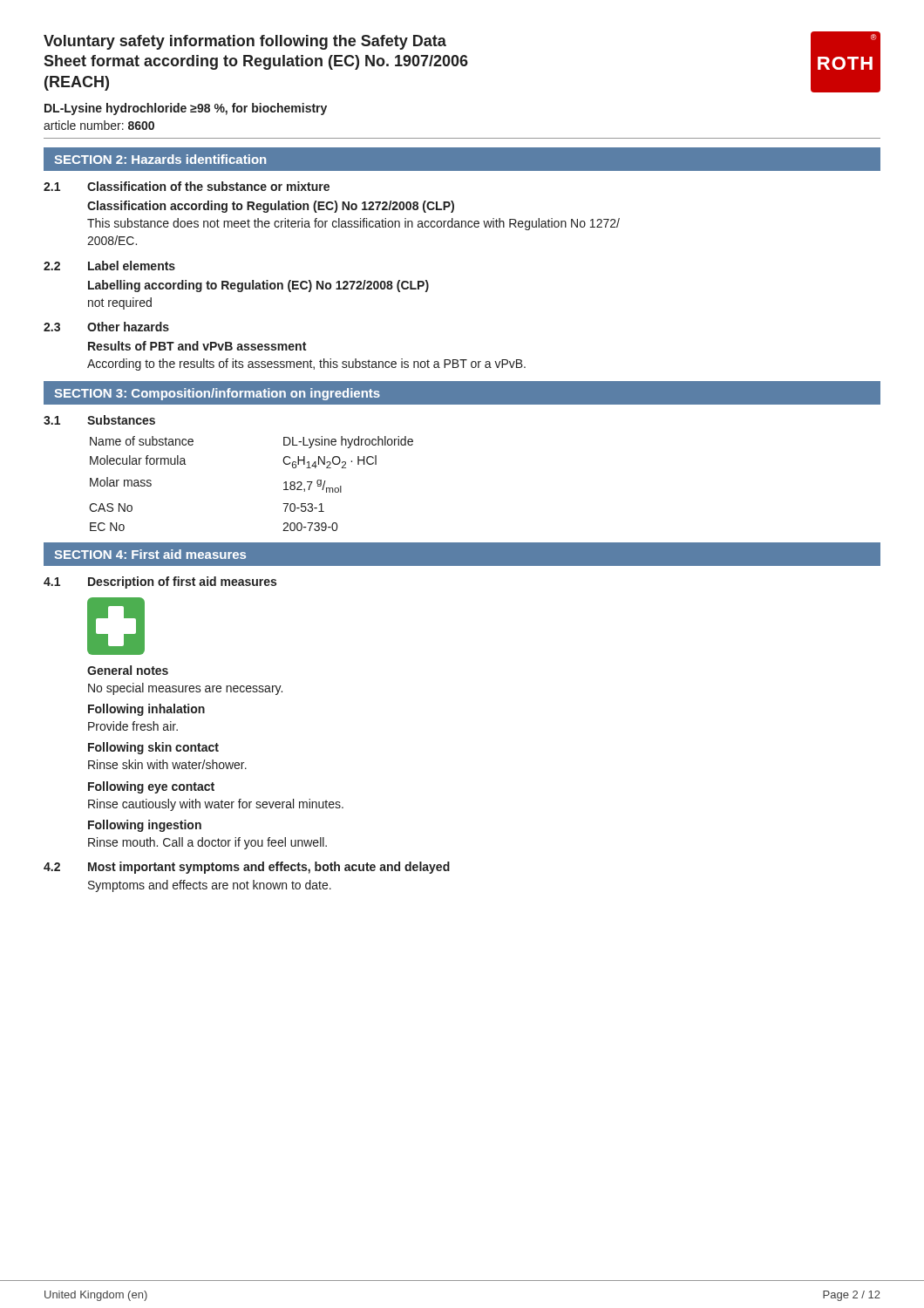Image resolution: width=924 pixels, height=1308 pixels.
Task: Point to "Following inhalation"
Action: (x=146, y=709)
